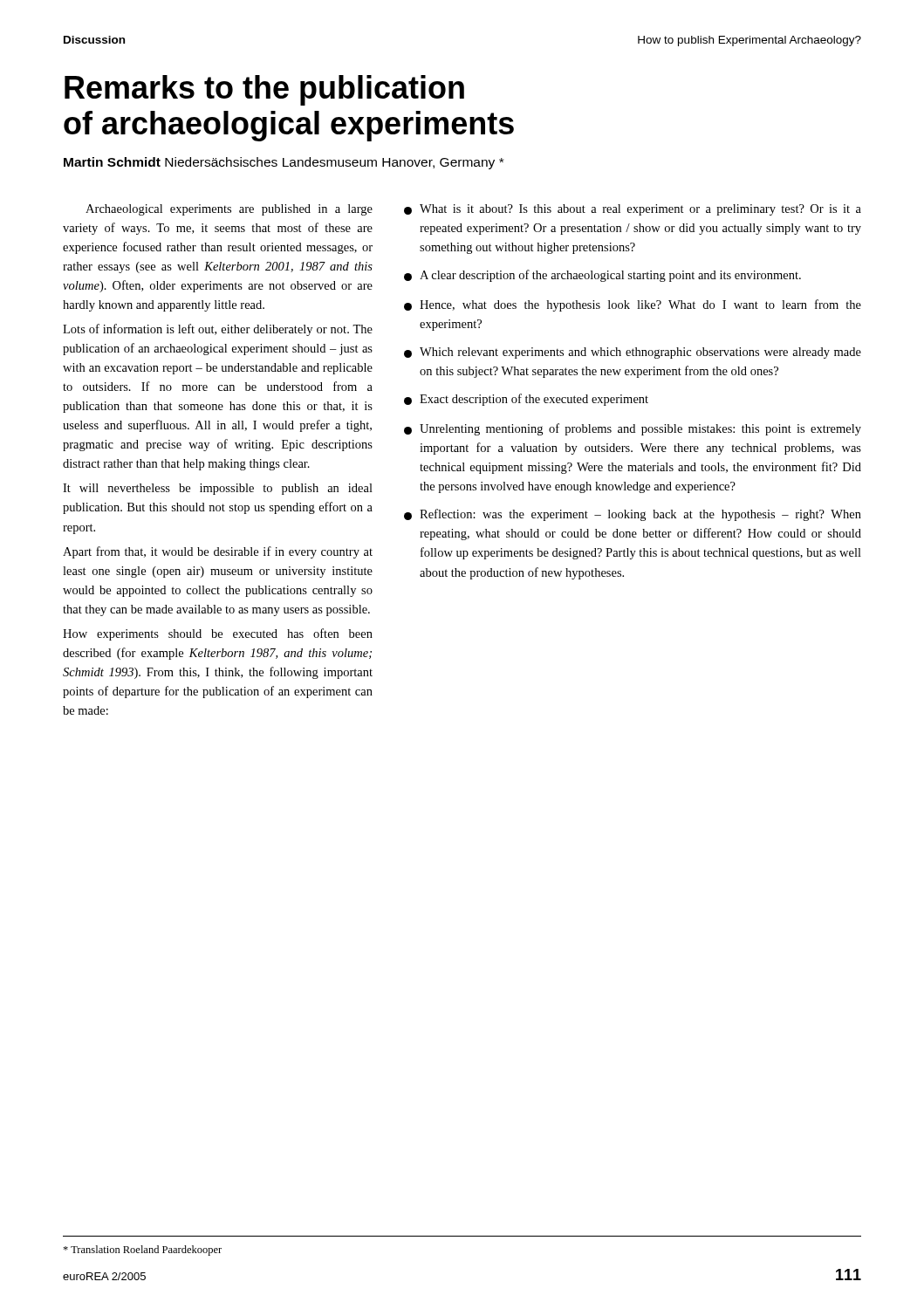
Task: Locate the list item with the text "What is it about? Is this"
Action: (633, 228)
